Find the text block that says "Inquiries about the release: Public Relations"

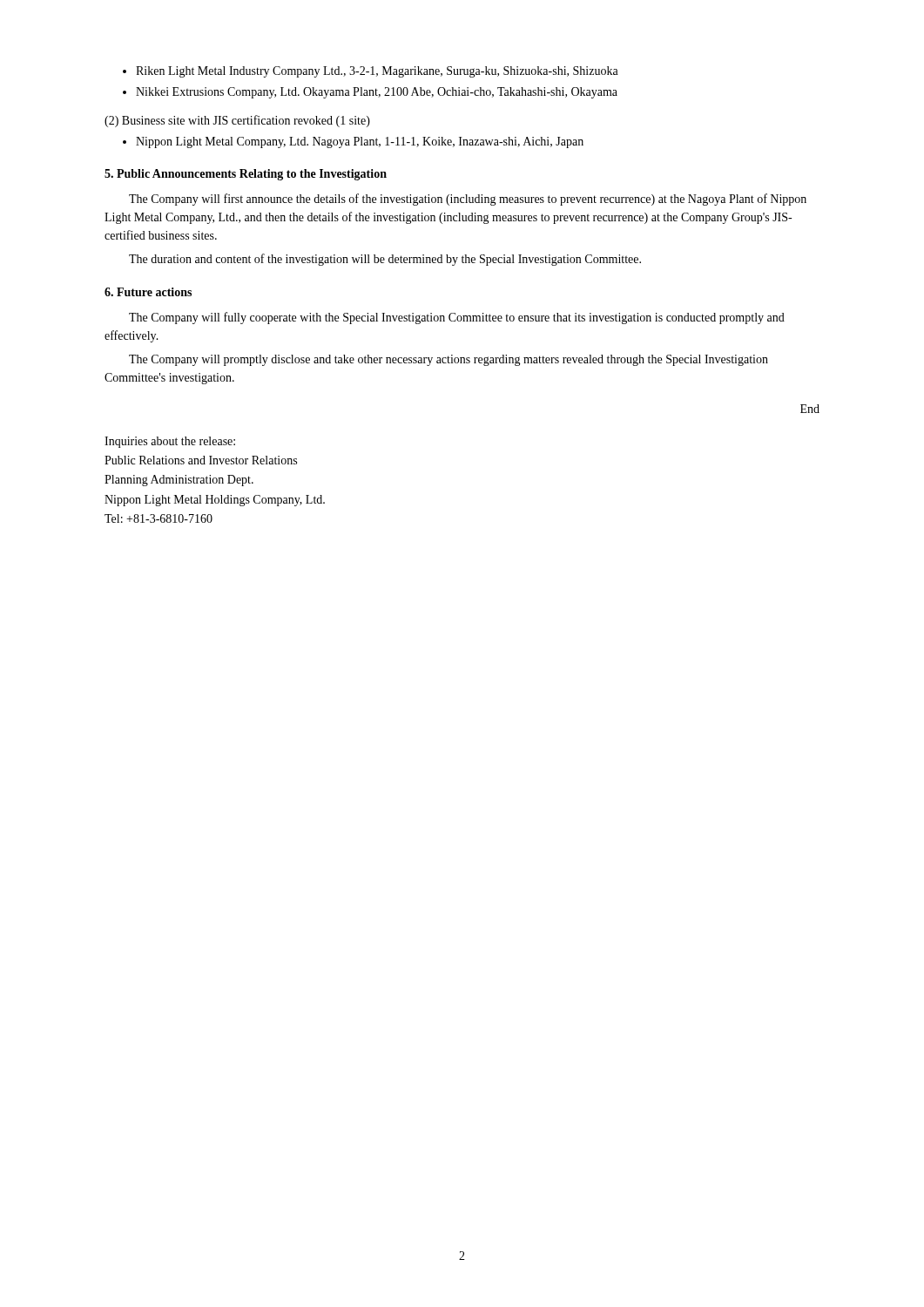click(x=215, y=480)
